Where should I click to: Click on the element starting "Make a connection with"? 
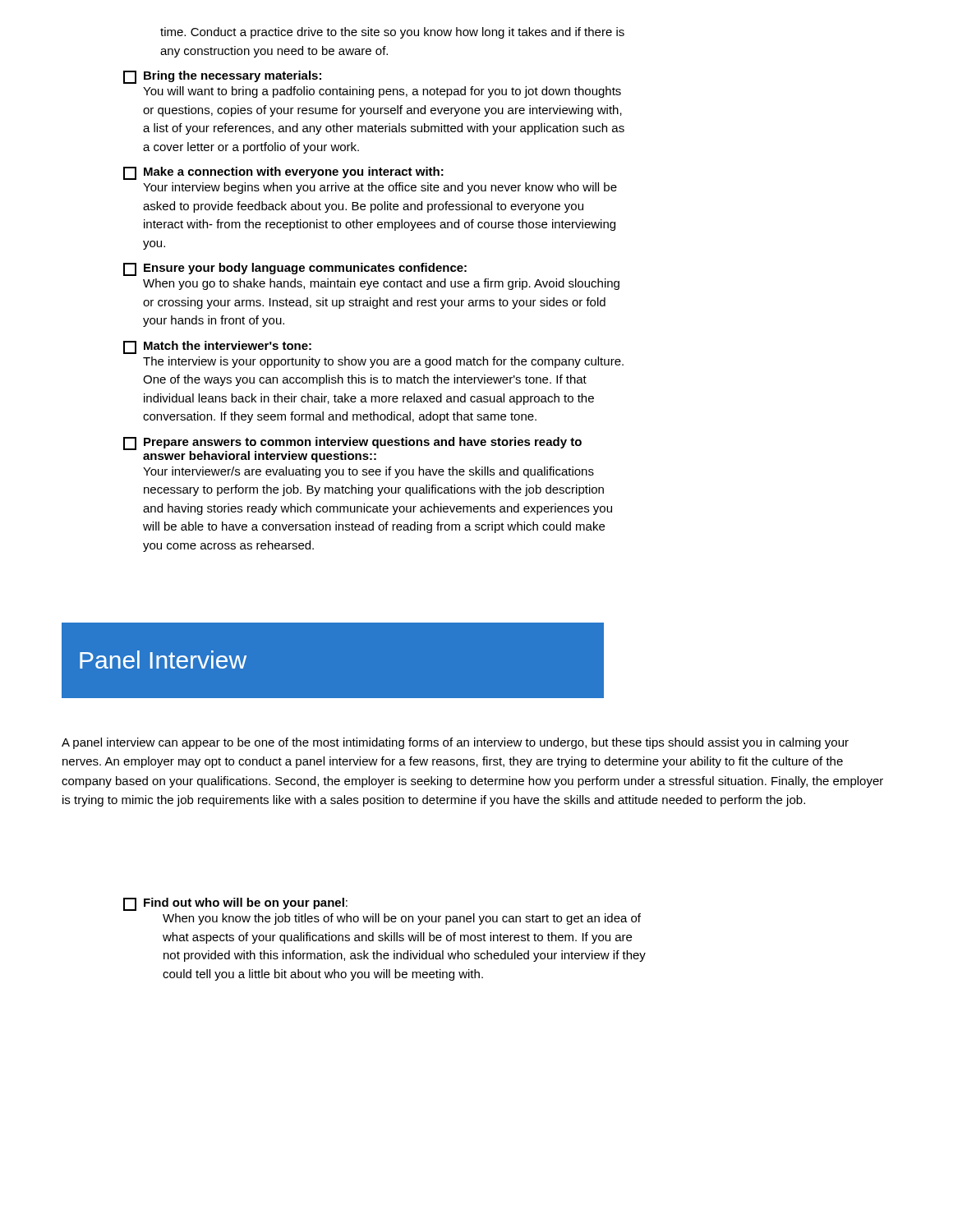click(x=507, y=208)
